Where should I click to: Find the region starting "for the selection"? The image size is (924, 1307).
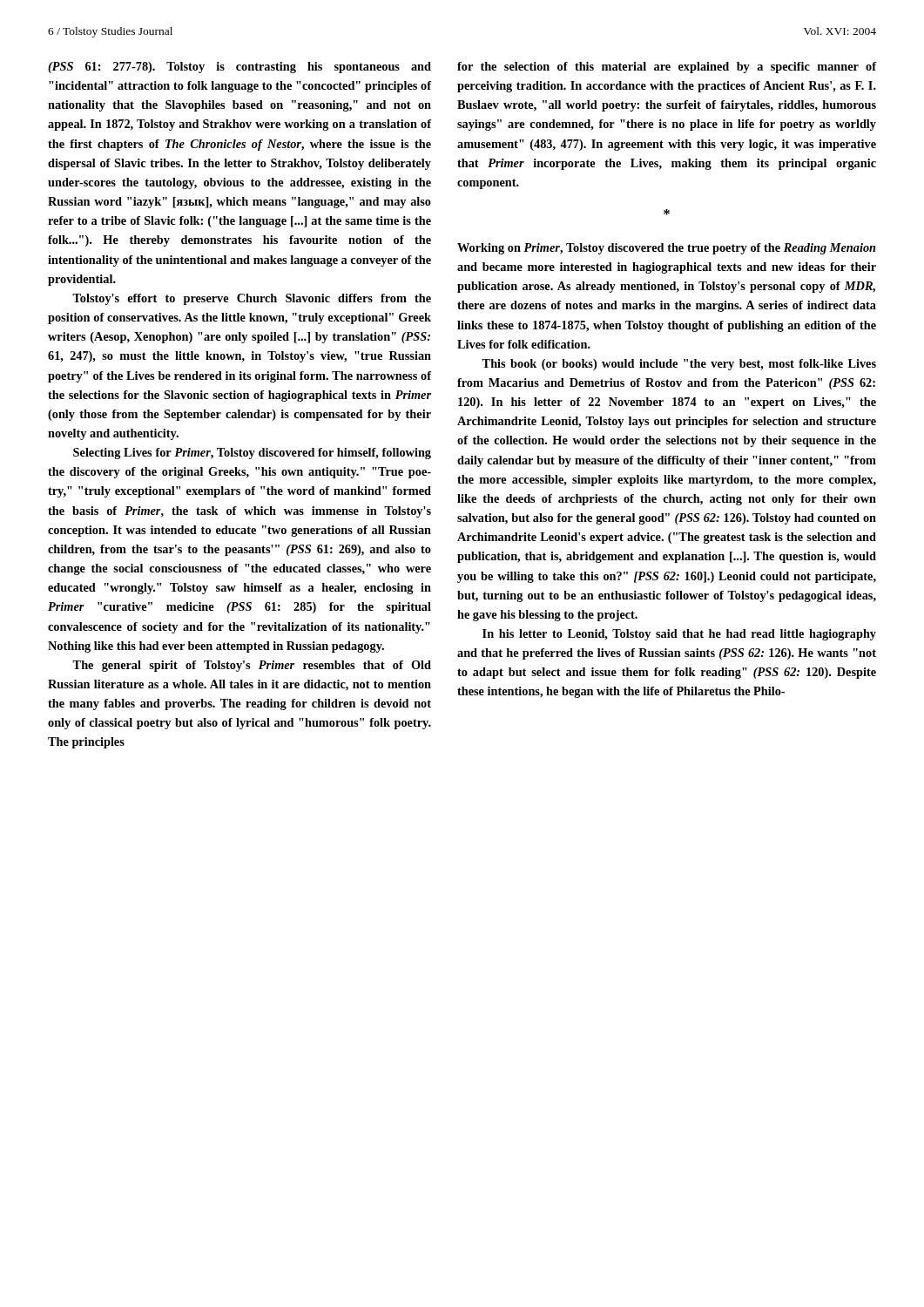click(x=667, y=379)
